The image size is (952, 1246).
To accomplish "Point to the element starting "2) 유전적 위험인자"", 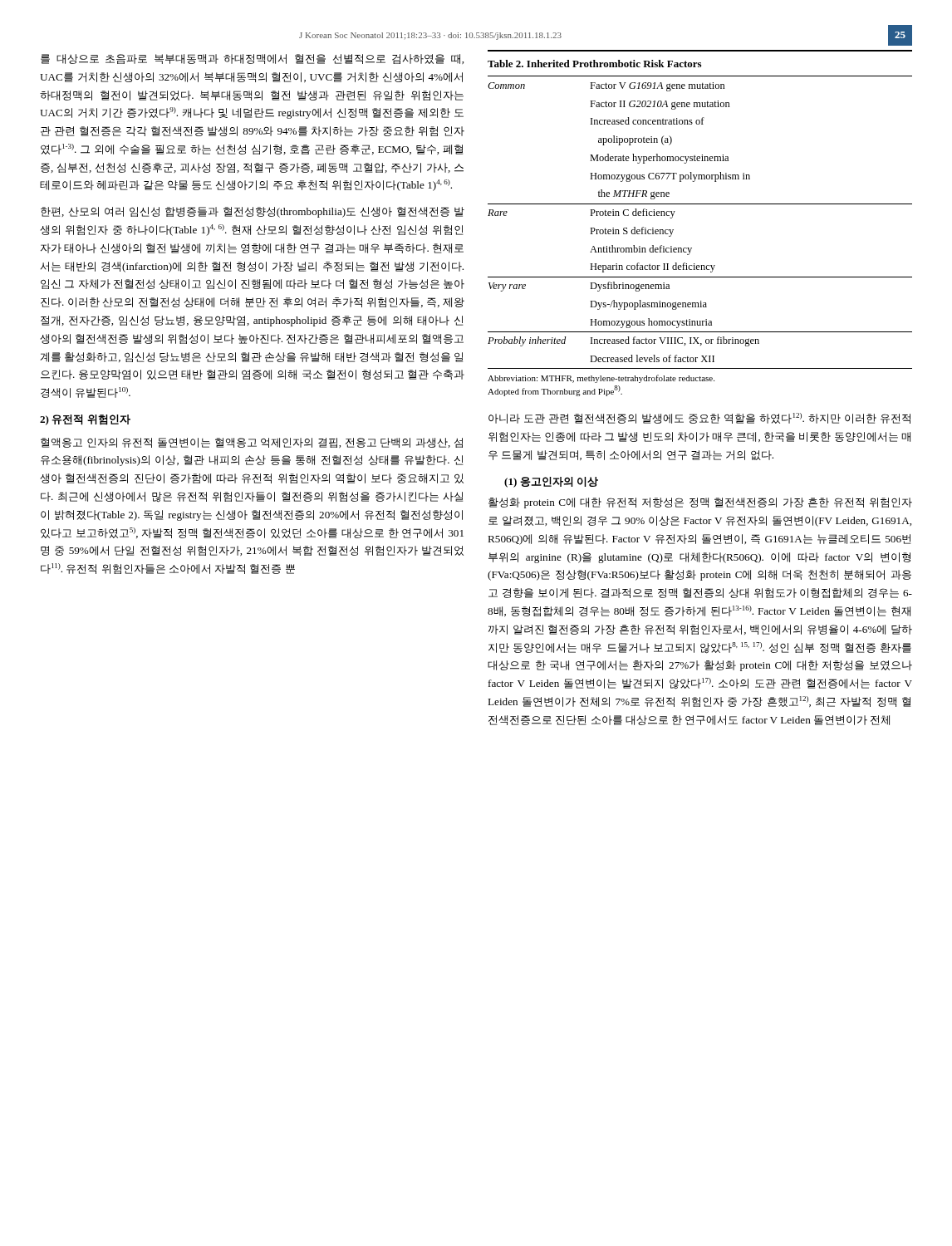I will click(x=85, y=419).
